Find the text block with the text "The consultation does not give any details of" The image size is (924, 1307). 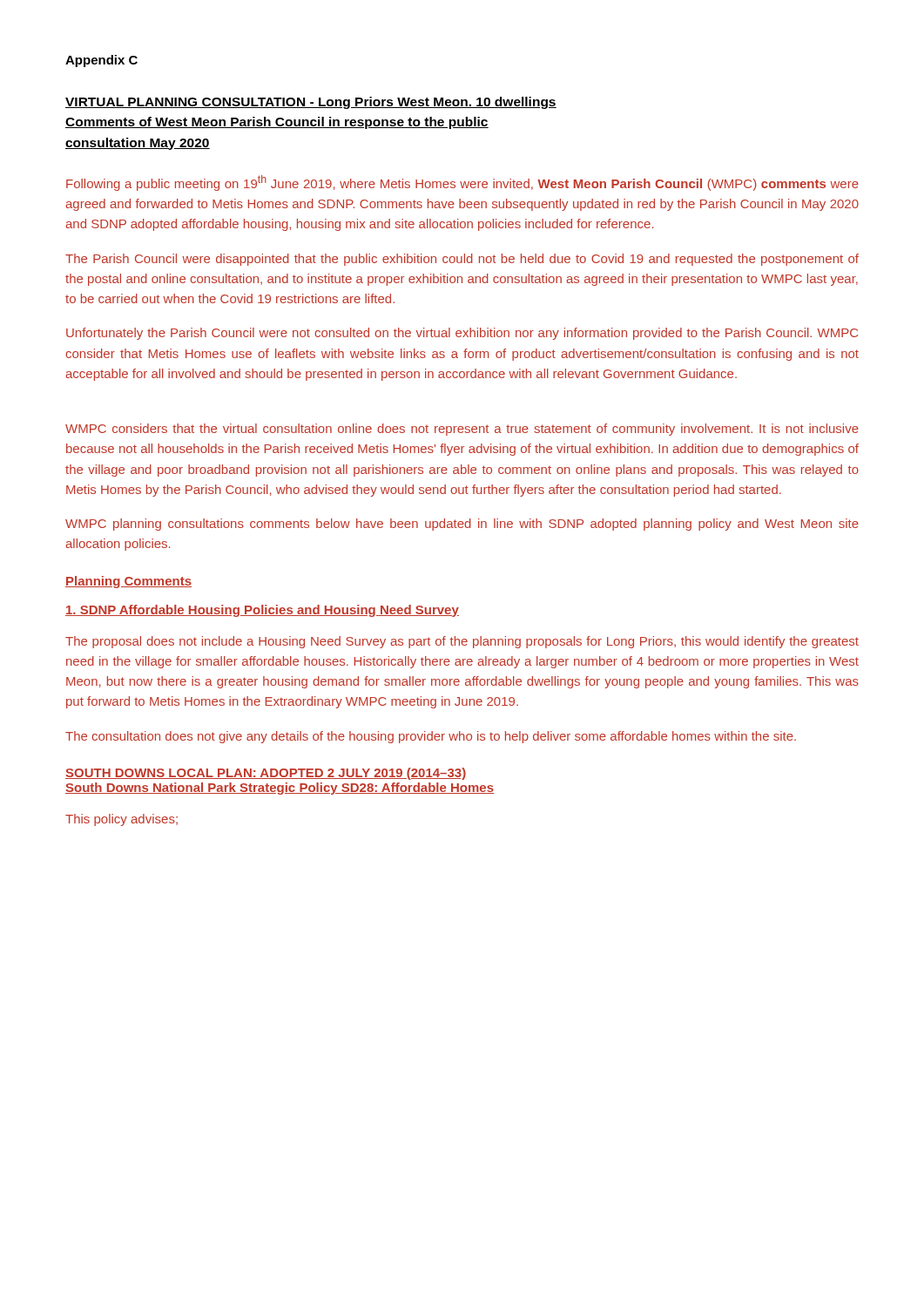pyautogui.click(x=431, y=735)
